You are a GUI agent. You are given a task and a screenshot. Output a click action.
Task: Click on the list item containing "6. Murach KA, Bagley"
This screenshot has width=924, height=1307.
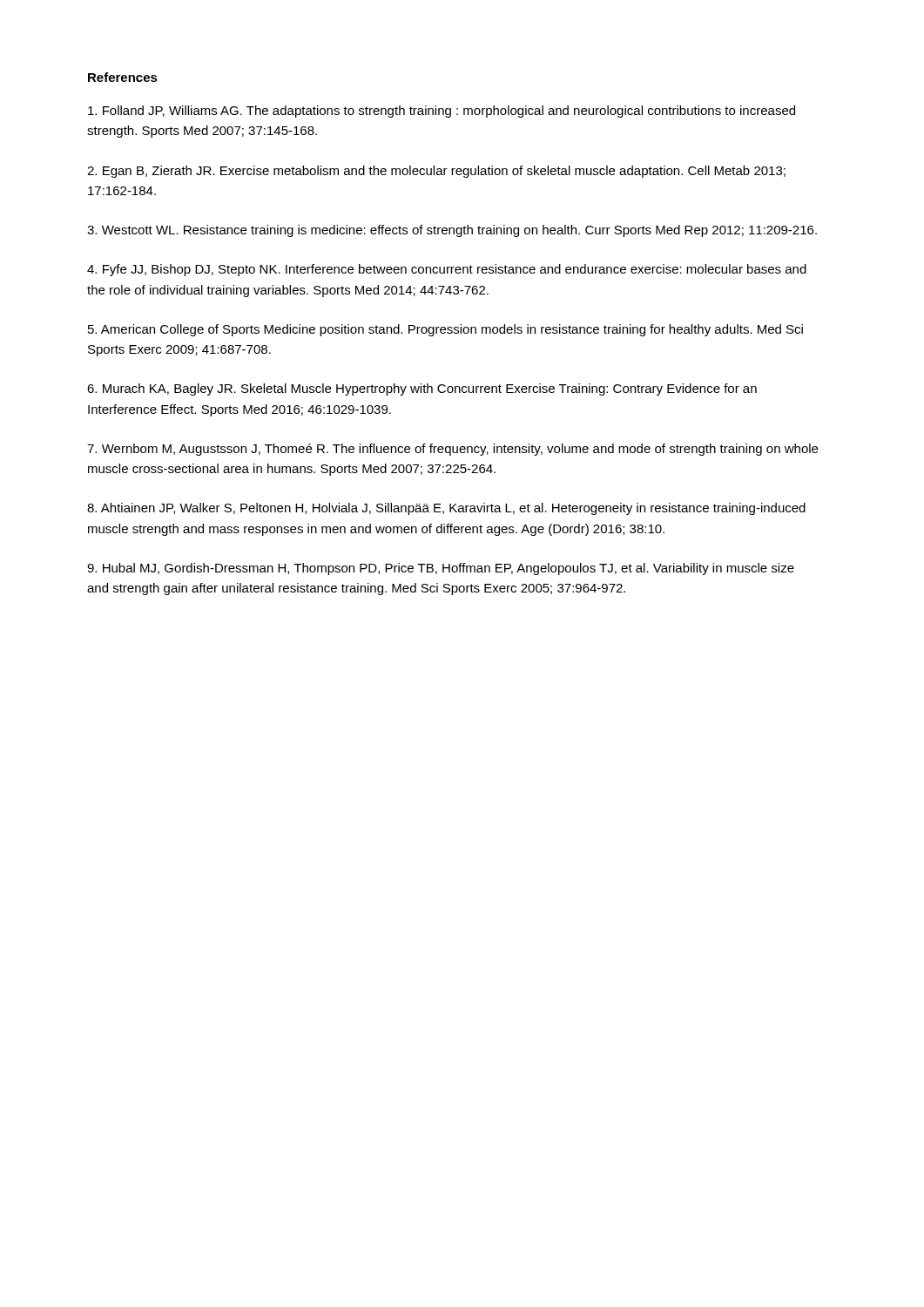click(x=422, y=399)
